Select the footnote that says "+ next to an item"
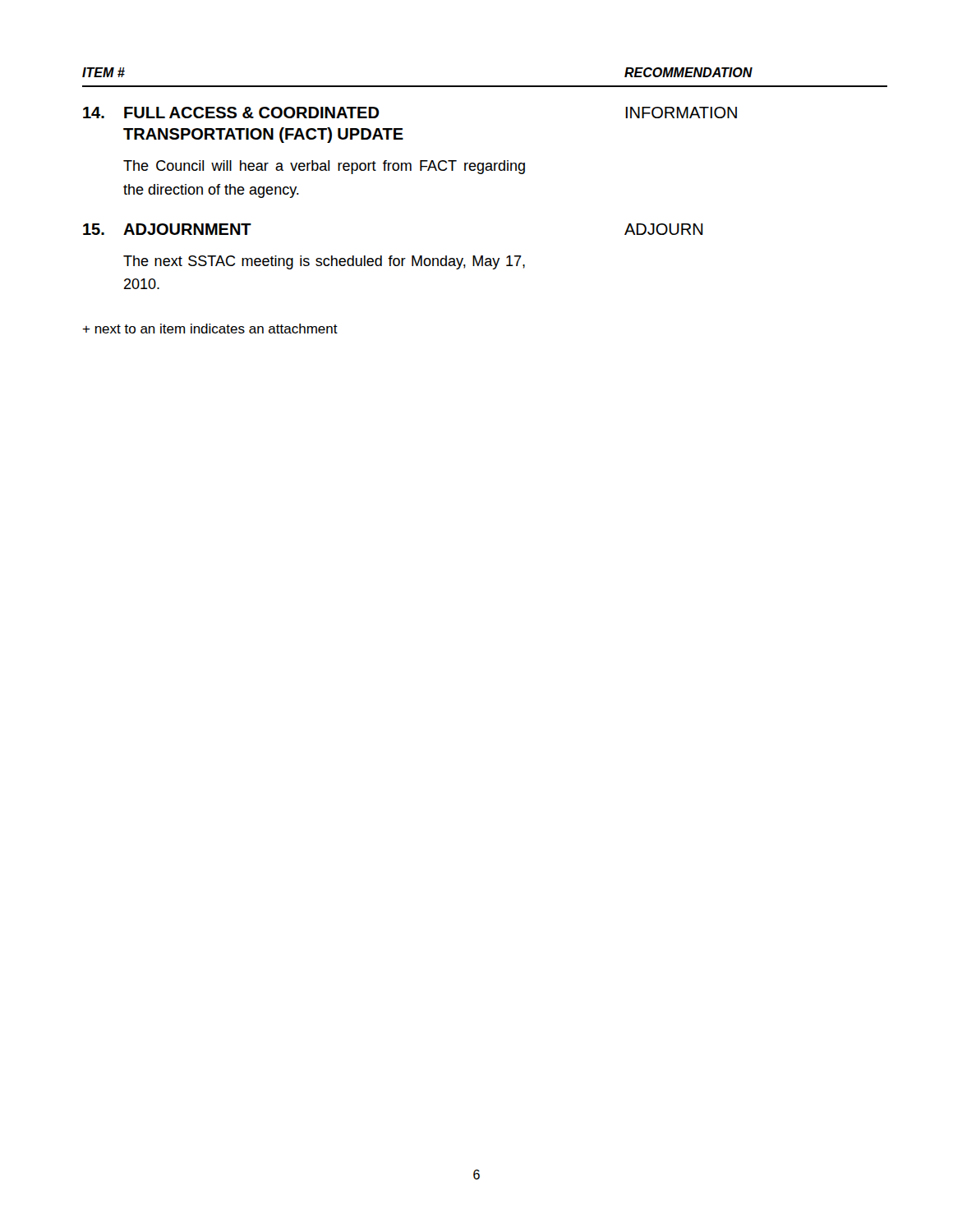This screenshot has width=953, height=1232. click(x=210, y=329)
